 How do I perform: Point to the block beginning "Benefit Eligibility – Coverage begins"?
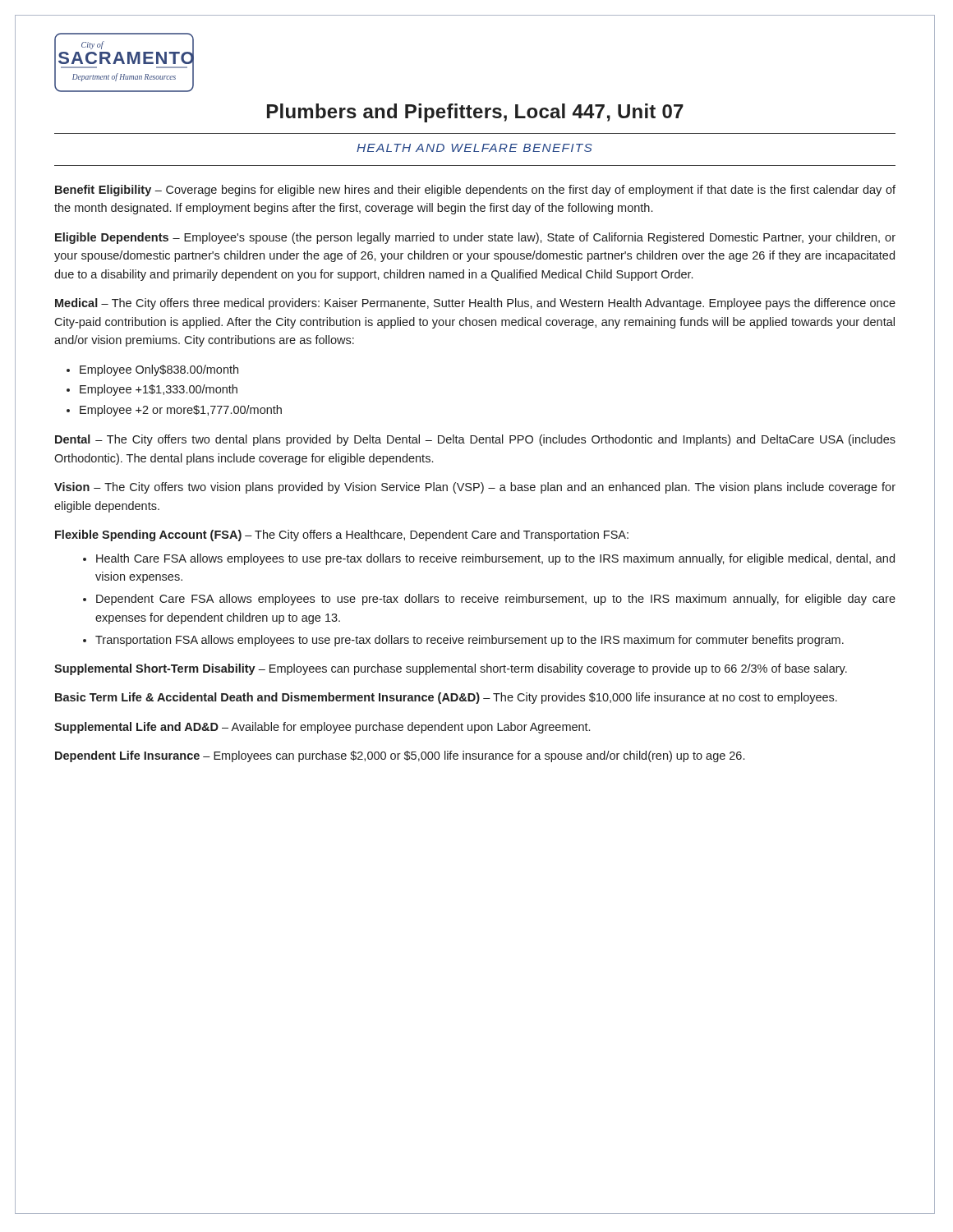(x=475, y=199)
